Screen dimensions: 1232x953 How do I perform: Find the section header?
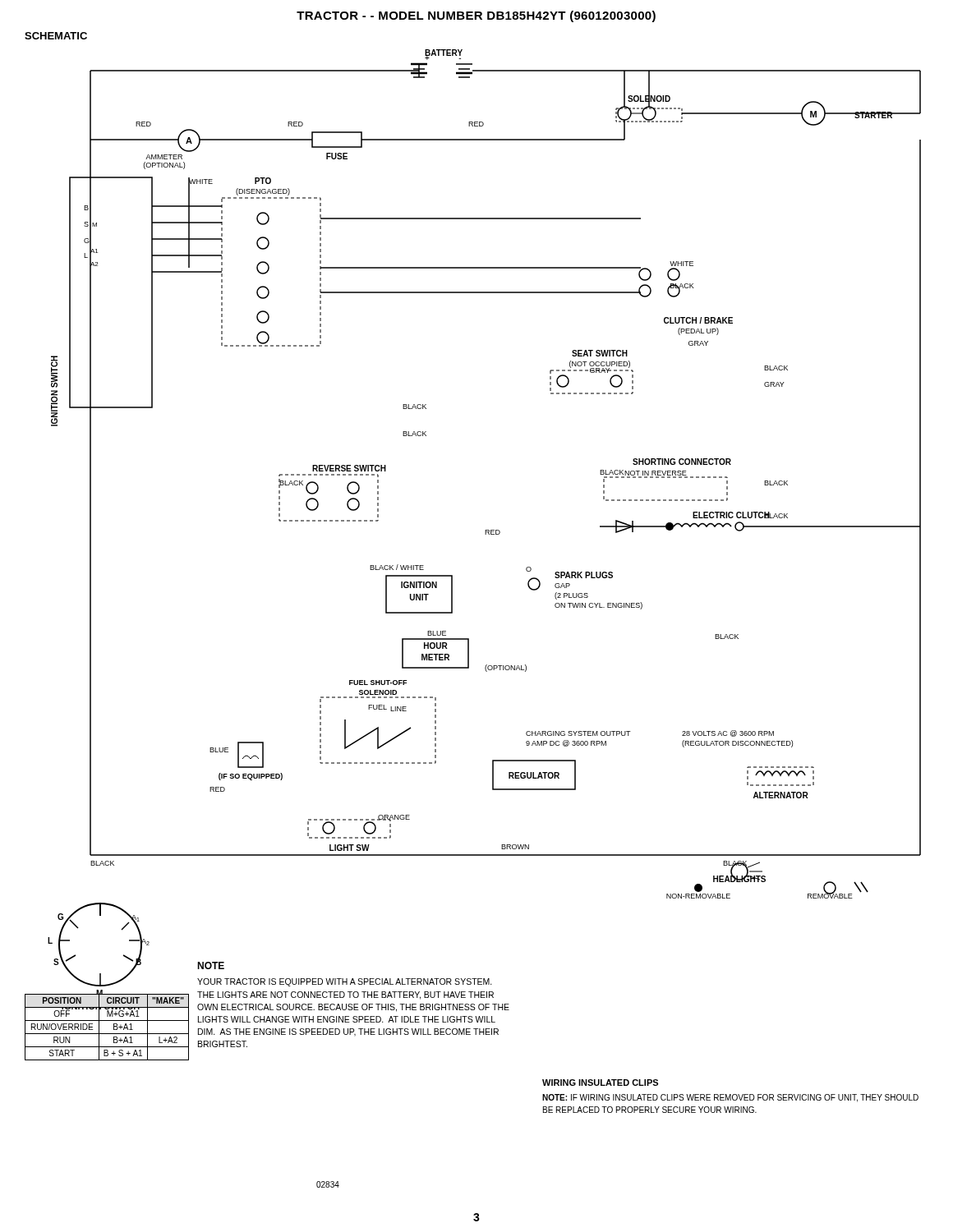[x=56, y=36]
